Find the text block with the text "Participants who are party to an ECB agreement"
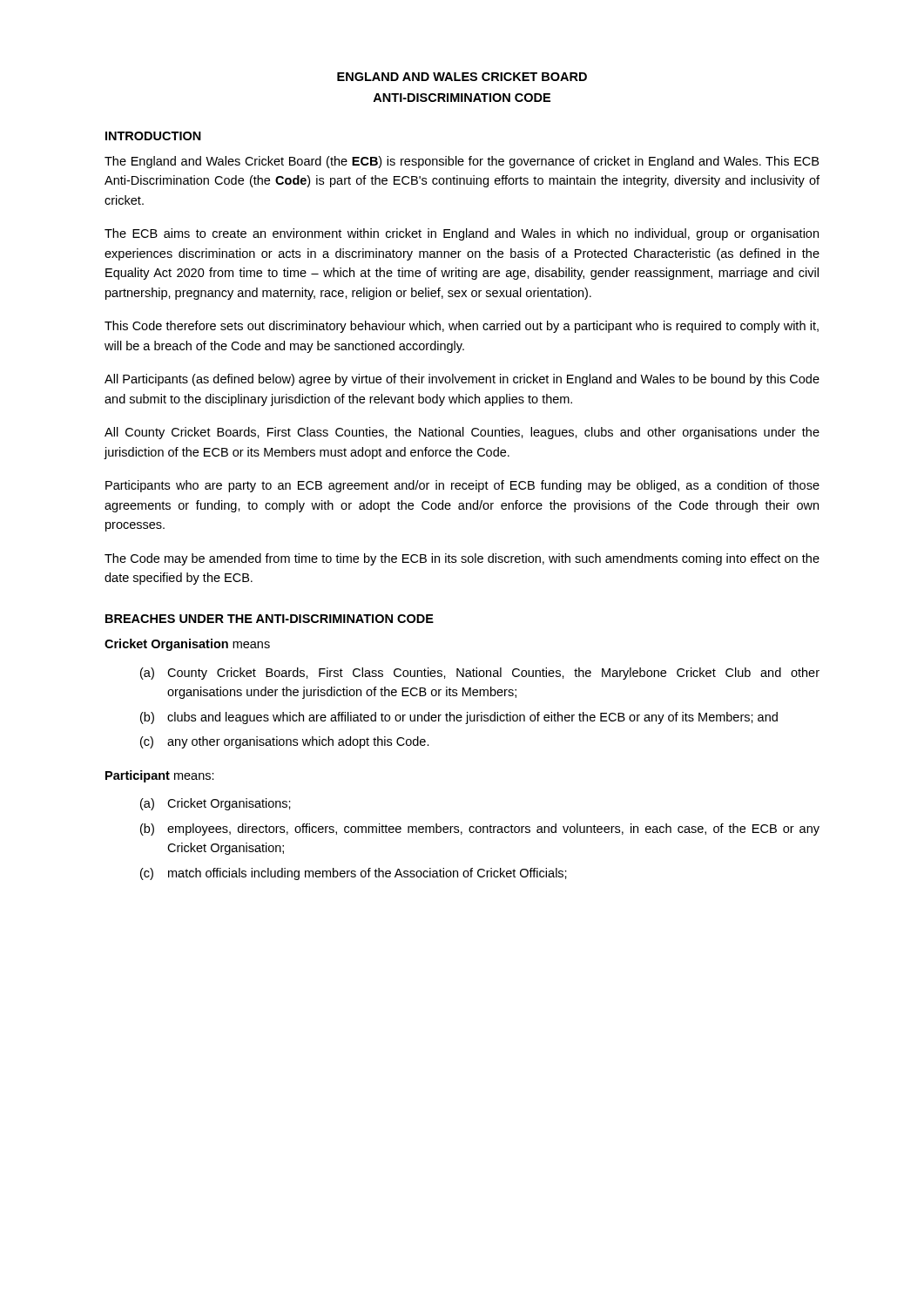 (x=462, y=505)
